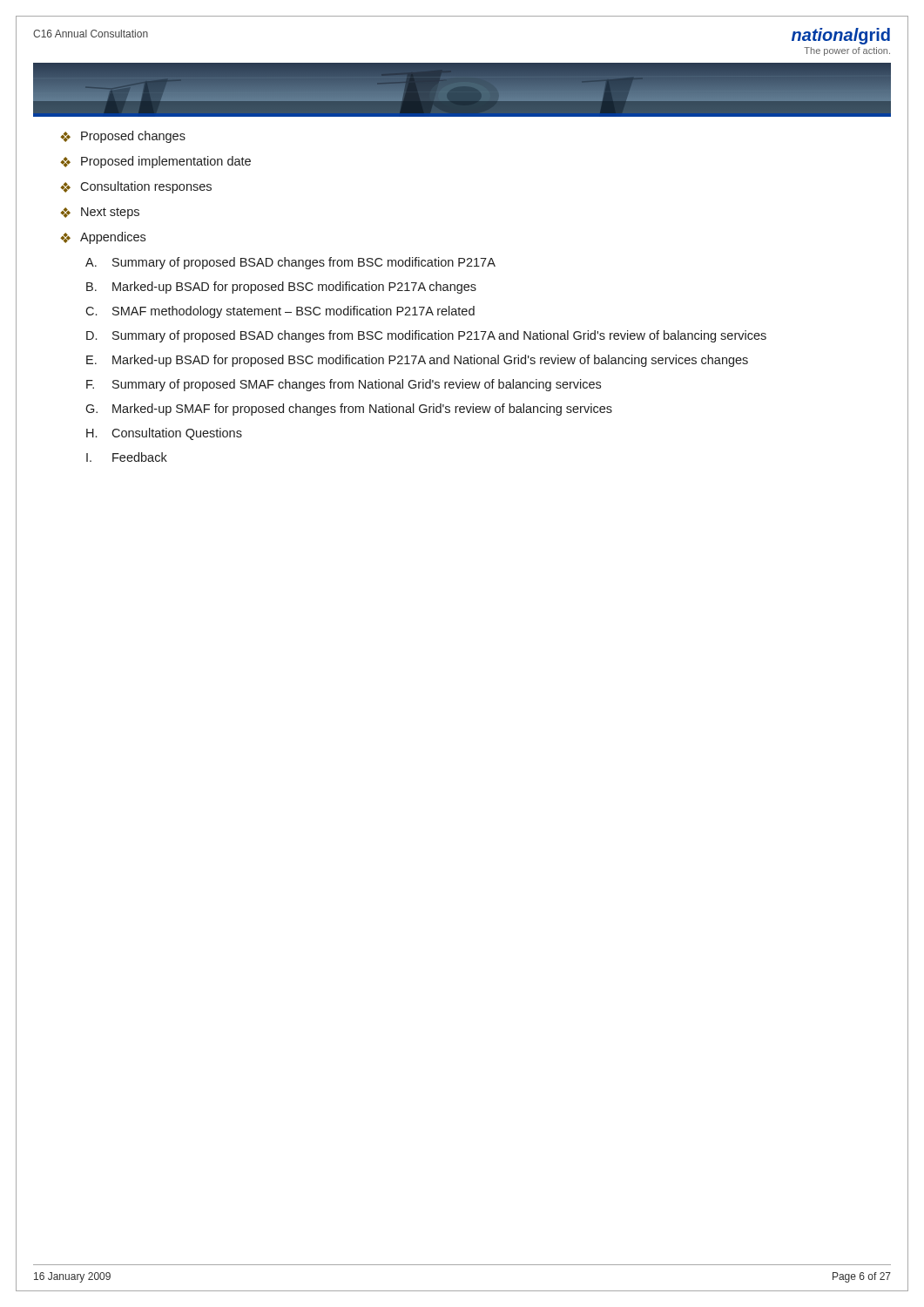Where is the passage that starts "D. Summary of proposed BSAD changes"?
The height and width of the screenshot is (1307, 924).
tap(426, 336)
